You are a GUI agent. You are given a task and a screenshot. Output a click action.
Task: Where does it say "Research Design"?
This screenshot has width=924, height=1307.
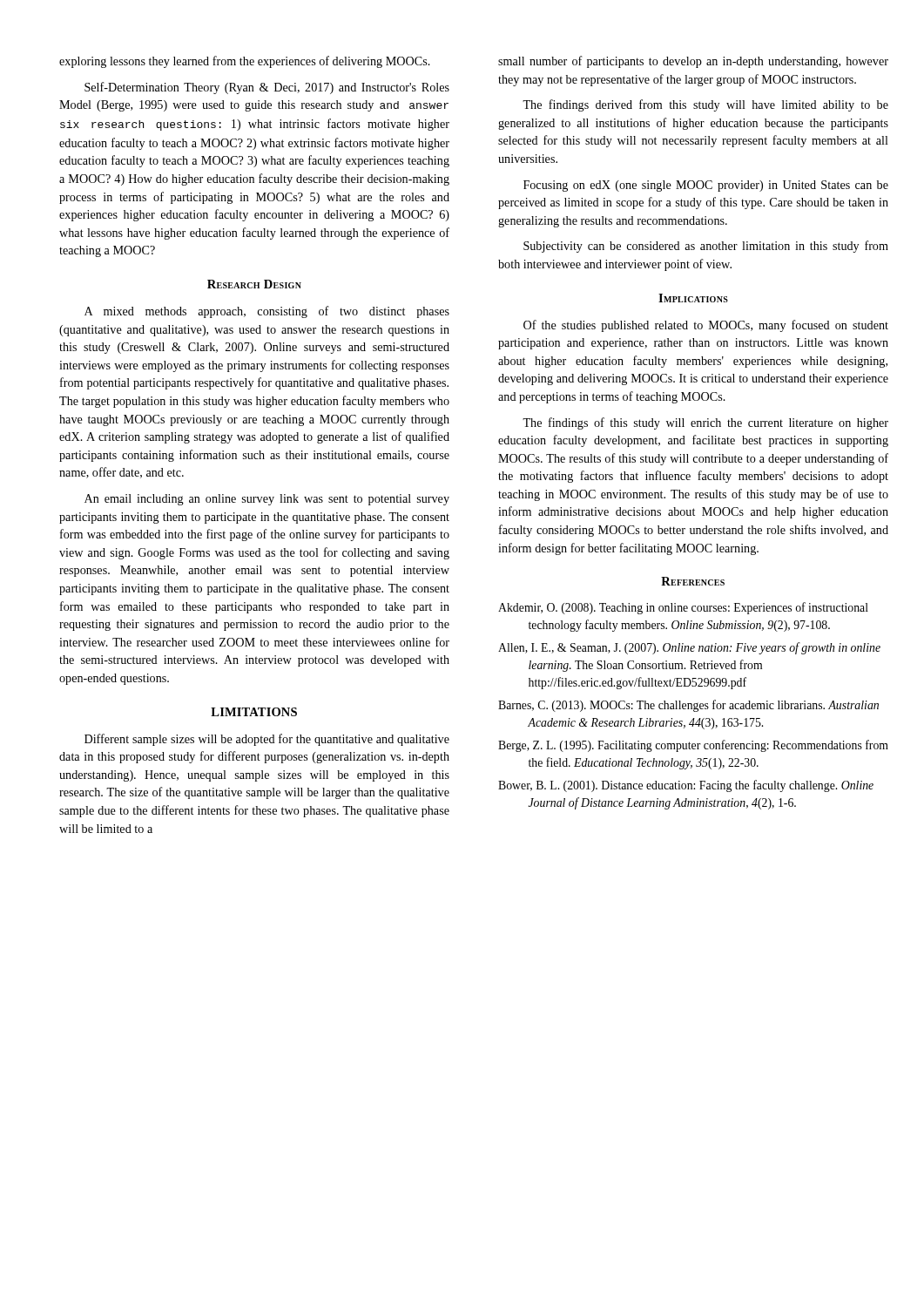coord(254,284)
